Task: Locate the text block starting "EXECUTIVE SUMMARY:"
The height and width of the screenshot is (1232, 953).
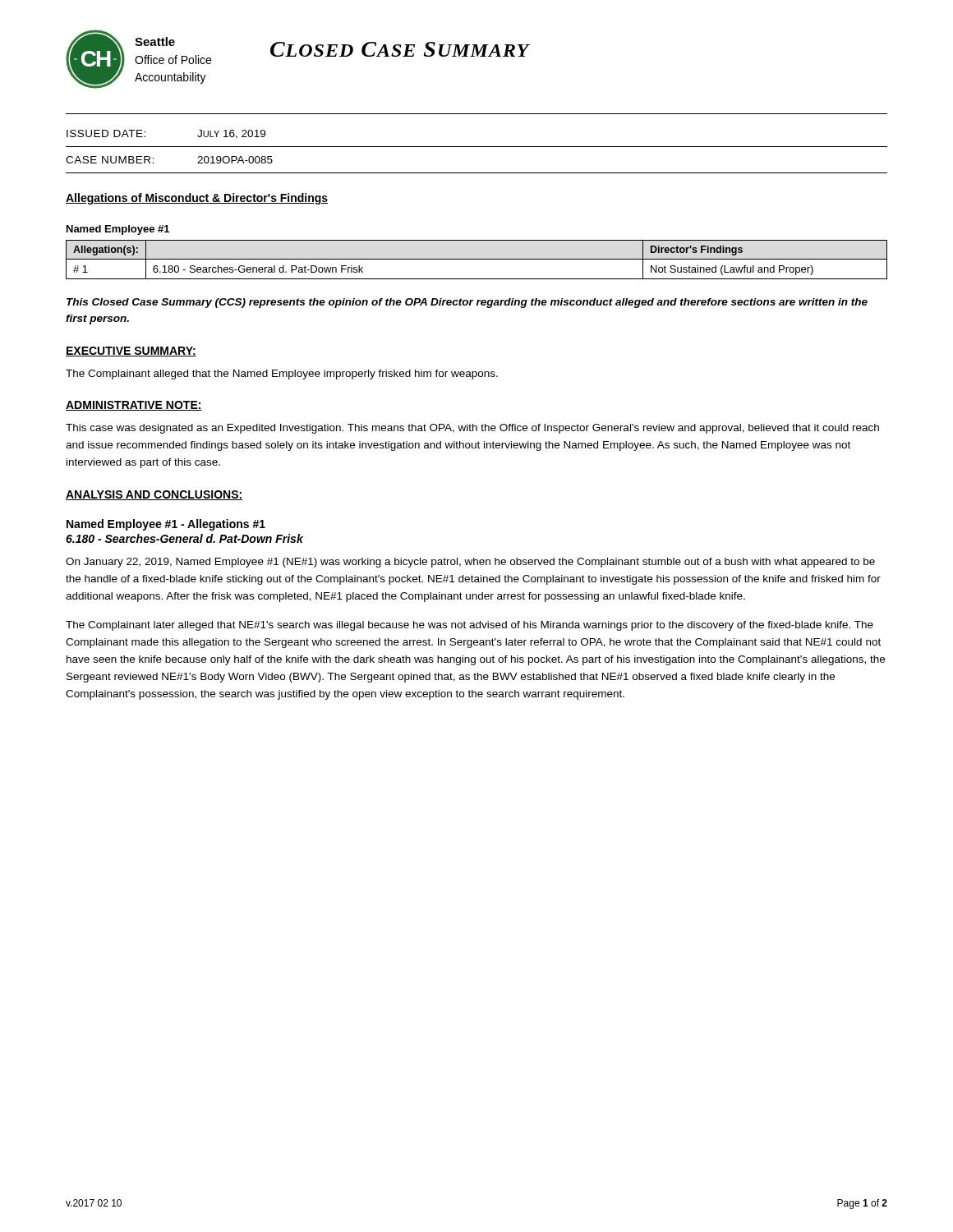Action: click(131, 350)
